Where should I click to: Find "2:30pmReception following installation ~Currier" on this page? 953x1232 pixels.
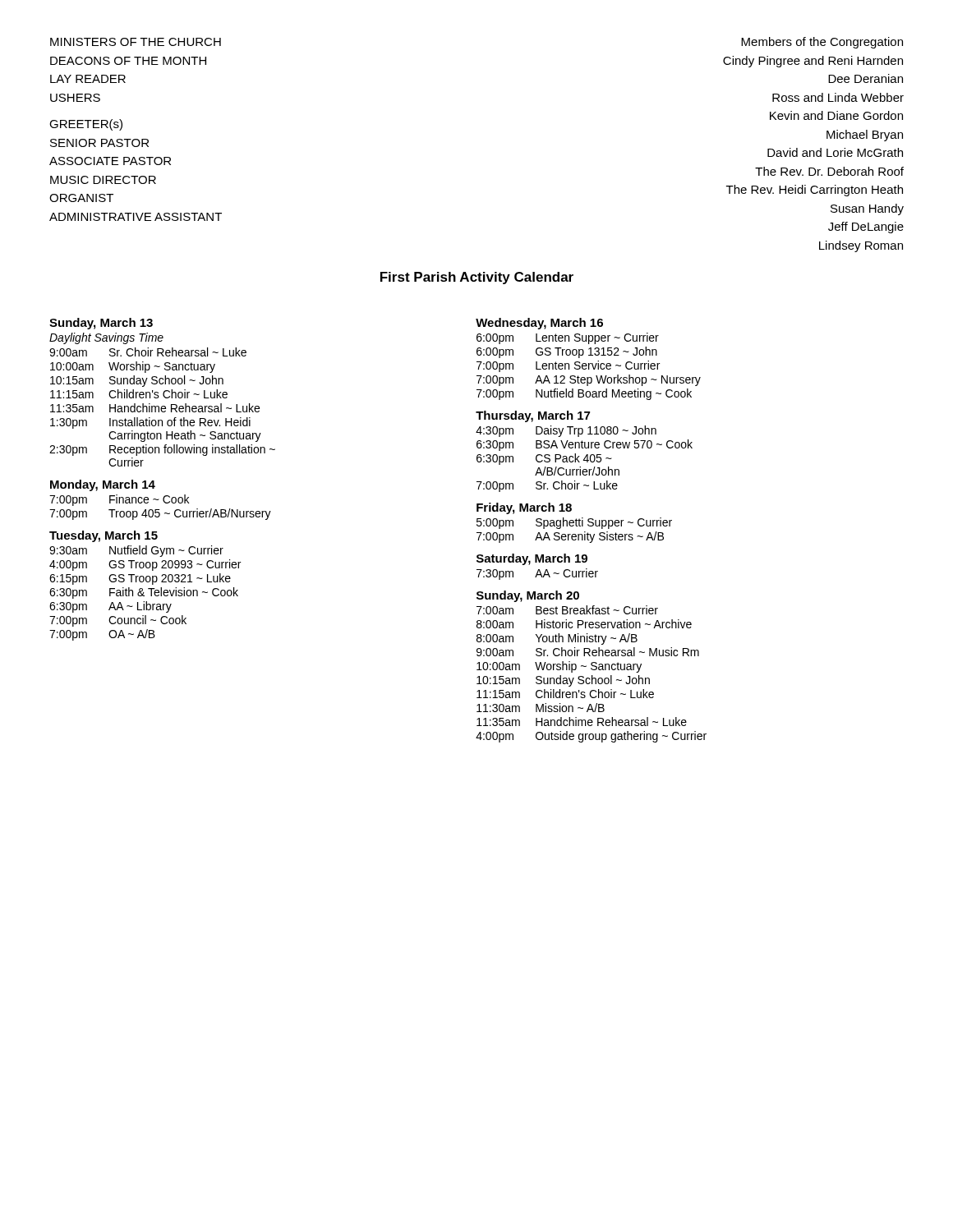click(254, 456)
